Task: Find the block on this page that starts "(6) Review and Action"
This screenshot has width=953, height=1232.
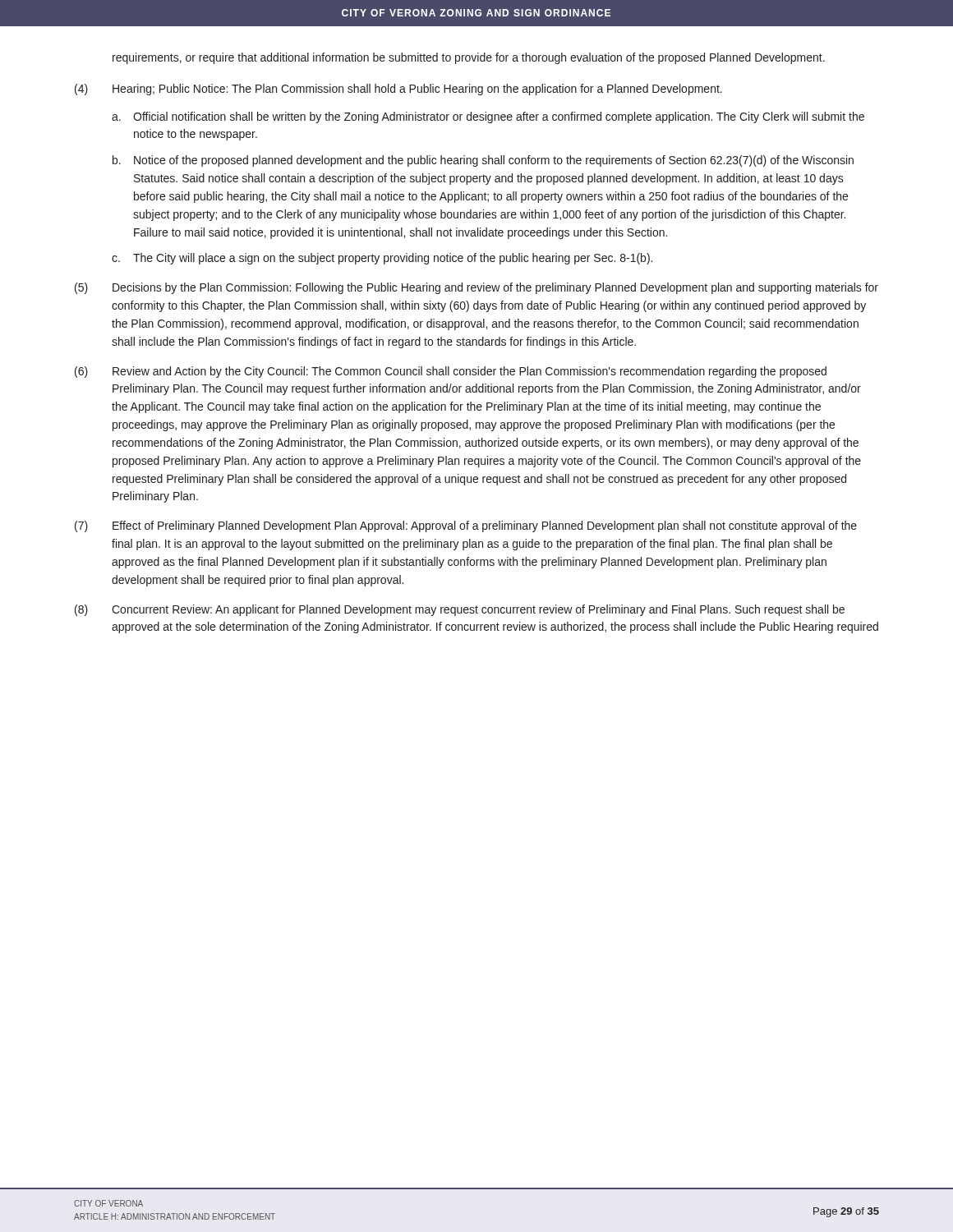Action: [x=476, y=434]
